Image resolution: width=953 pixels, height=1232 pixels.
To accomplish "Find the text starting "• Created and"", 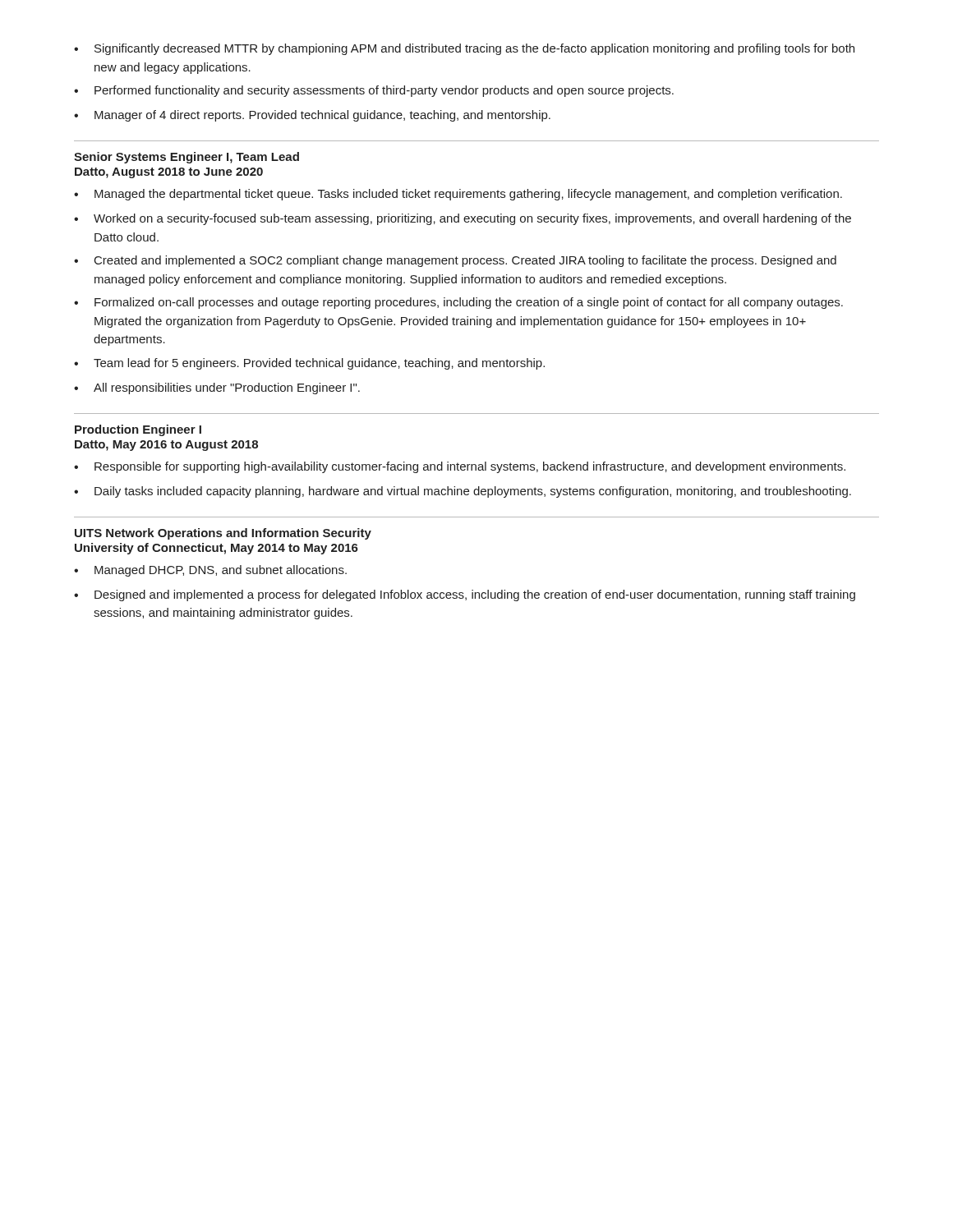I will 476,270.
